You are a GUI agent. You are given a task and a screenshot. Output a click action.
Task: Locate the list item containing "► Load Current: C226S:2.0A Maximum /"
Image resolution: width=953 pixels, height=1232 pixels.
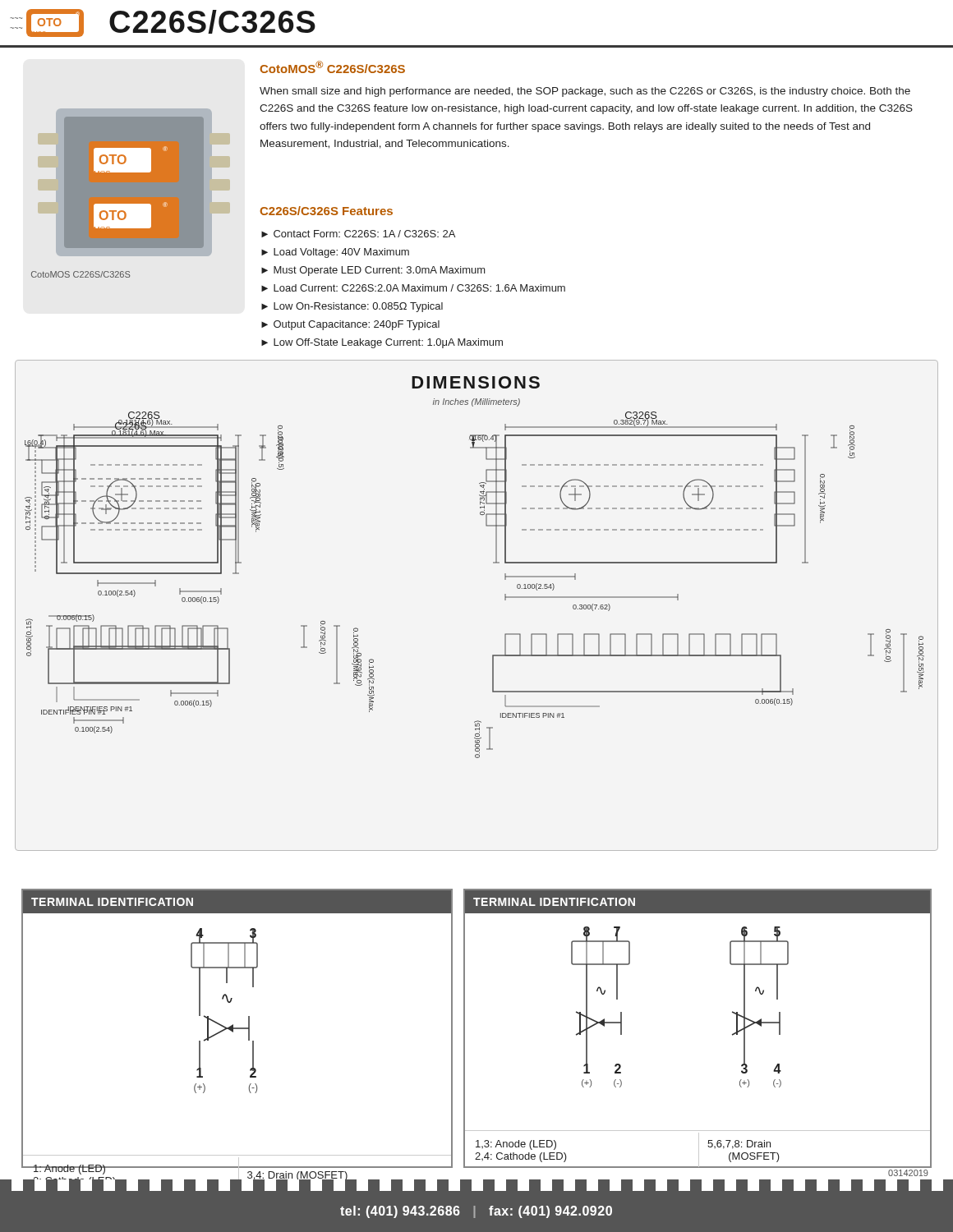(413, 288)
